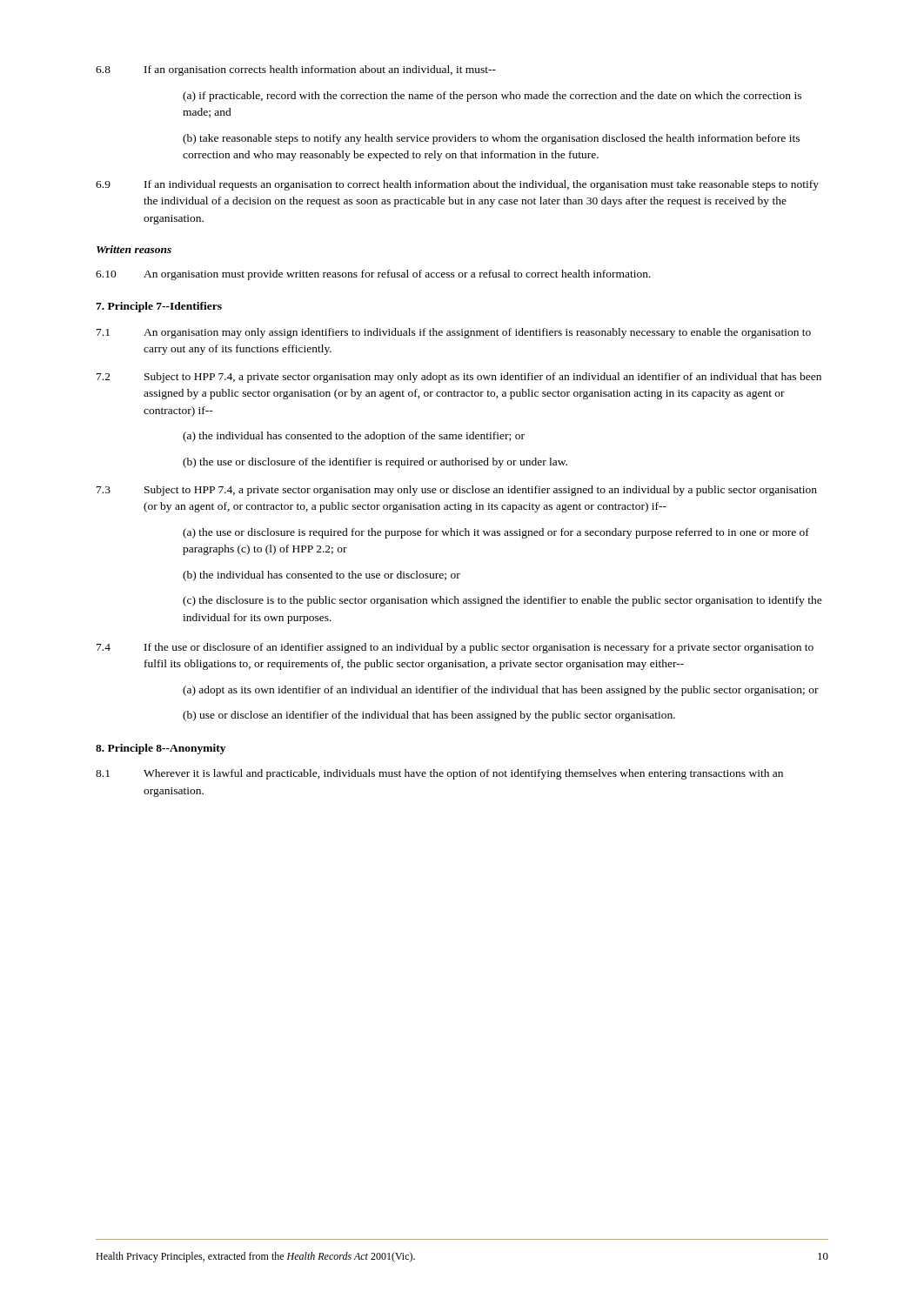Select the list item containing "7.4 If the use or disclosure"
This screenshot has width=924, height=1305.
462,655
